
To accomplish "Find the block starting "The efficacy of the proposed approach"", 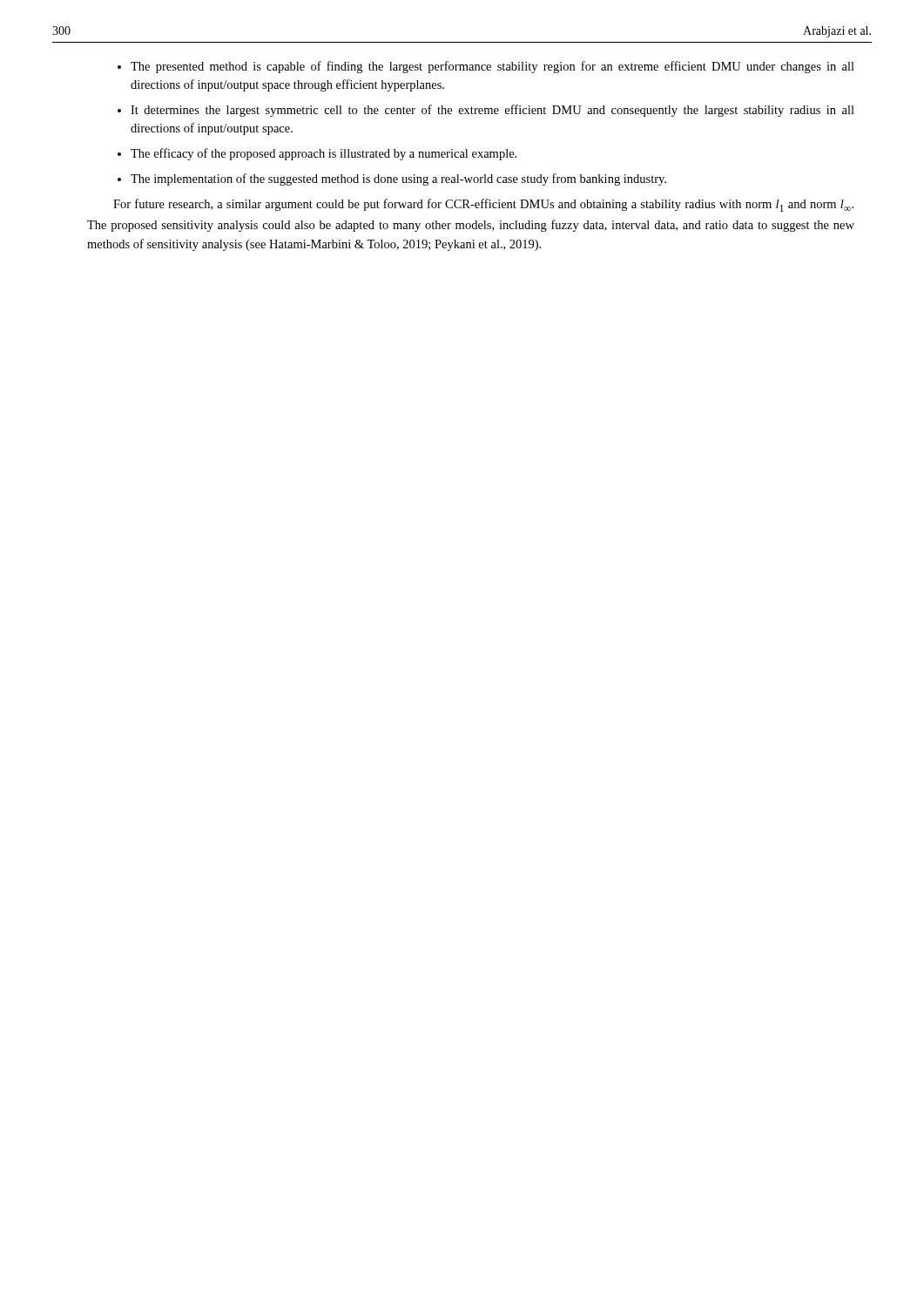I will [324, 153].
